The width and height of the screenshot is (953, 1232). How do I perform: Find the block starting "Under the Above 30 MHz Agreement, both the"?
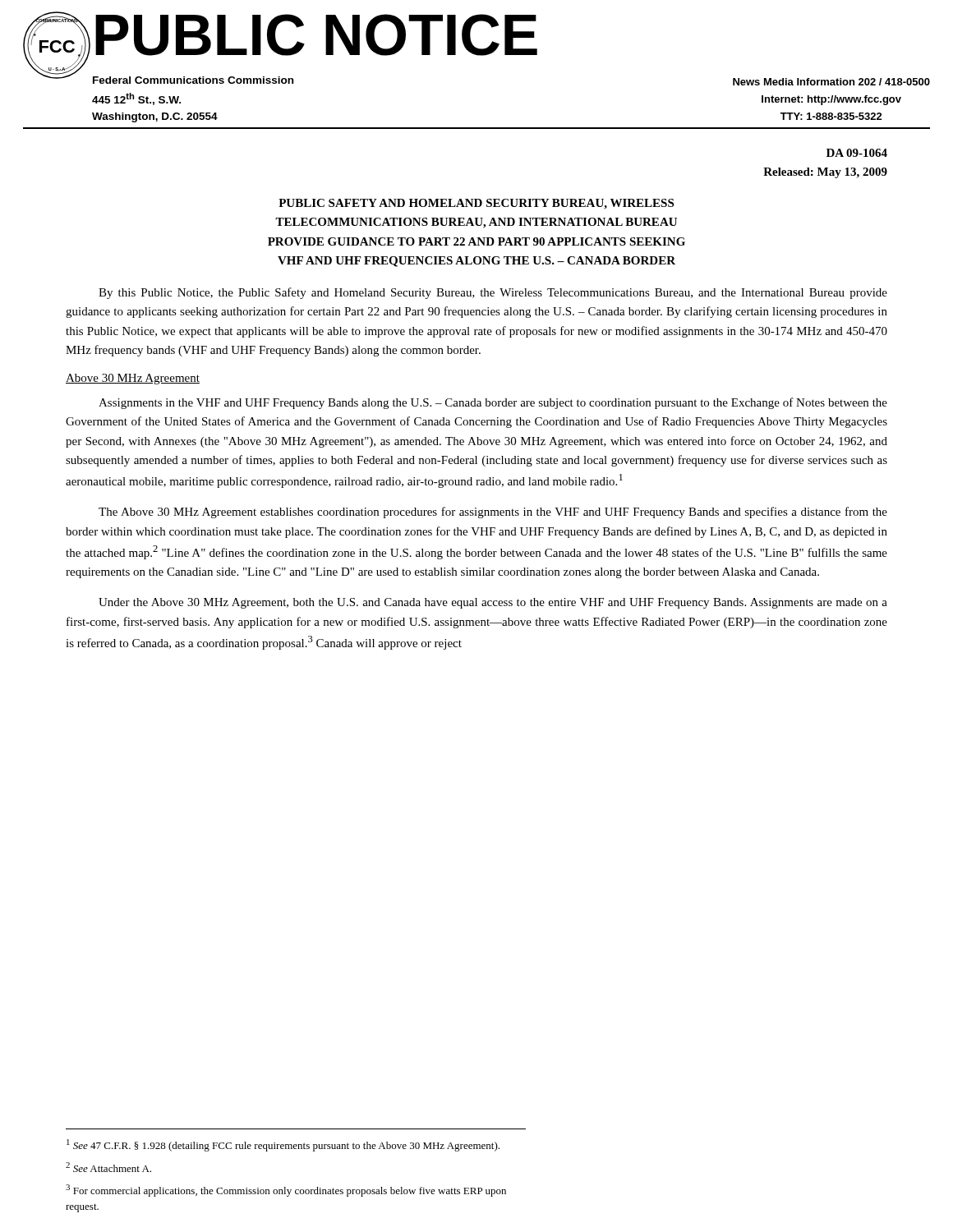476,623
